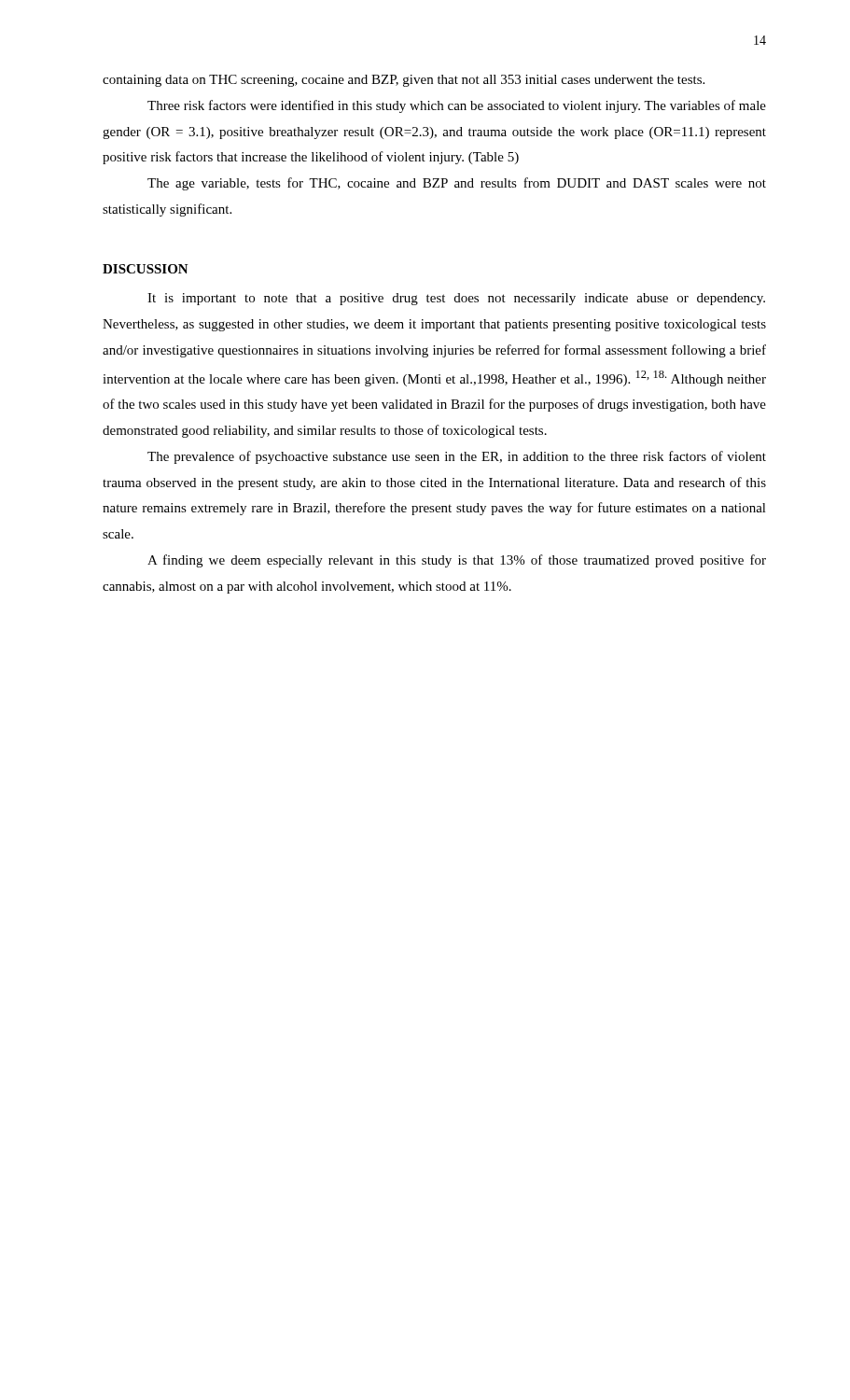Find a section header
The image size is (850, 1400).
pos(145,268)
